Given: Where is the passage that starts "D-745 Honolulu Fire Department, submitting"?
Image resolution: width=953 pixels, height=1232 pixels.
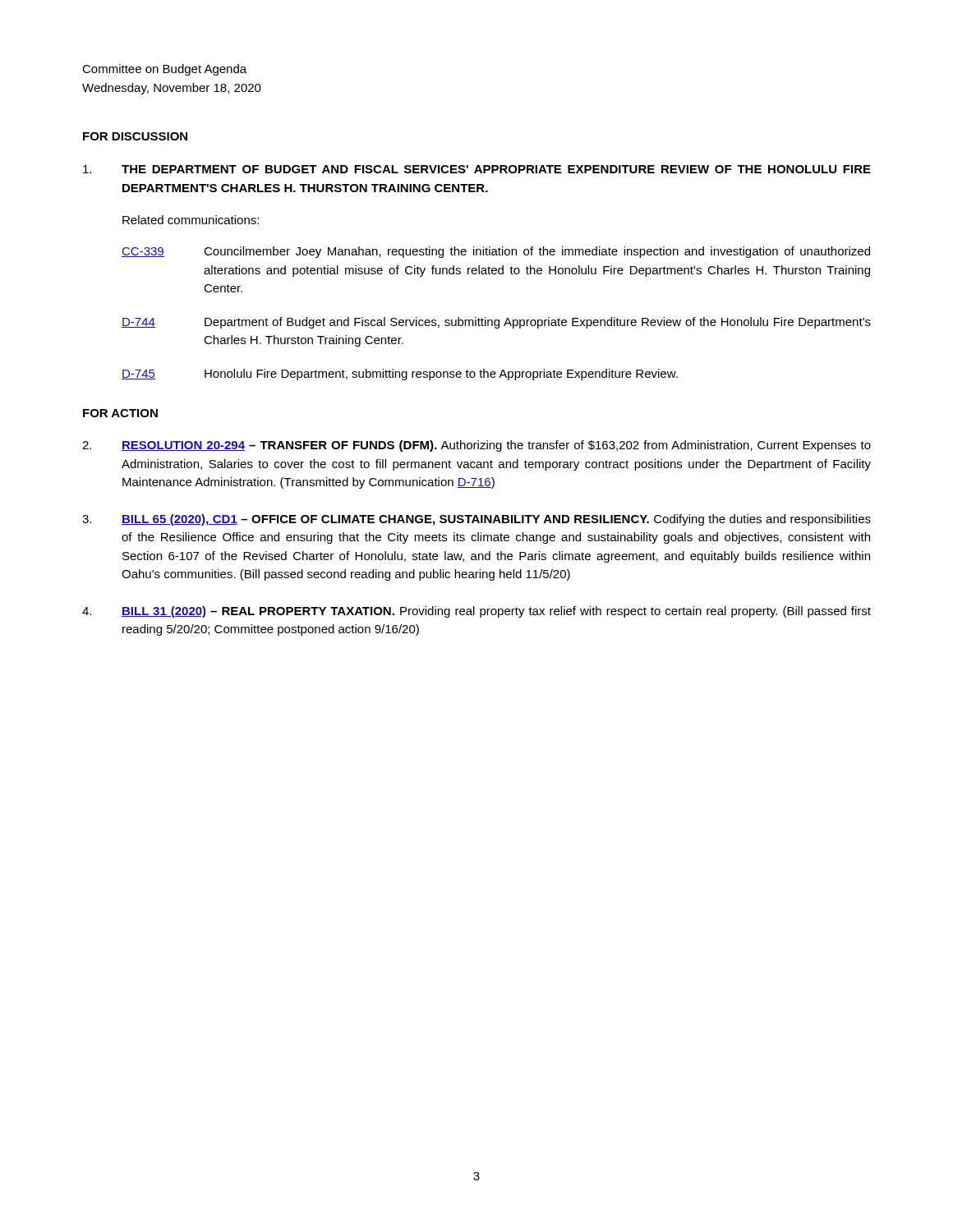Looking at the screenshot, I should (496, 374).
